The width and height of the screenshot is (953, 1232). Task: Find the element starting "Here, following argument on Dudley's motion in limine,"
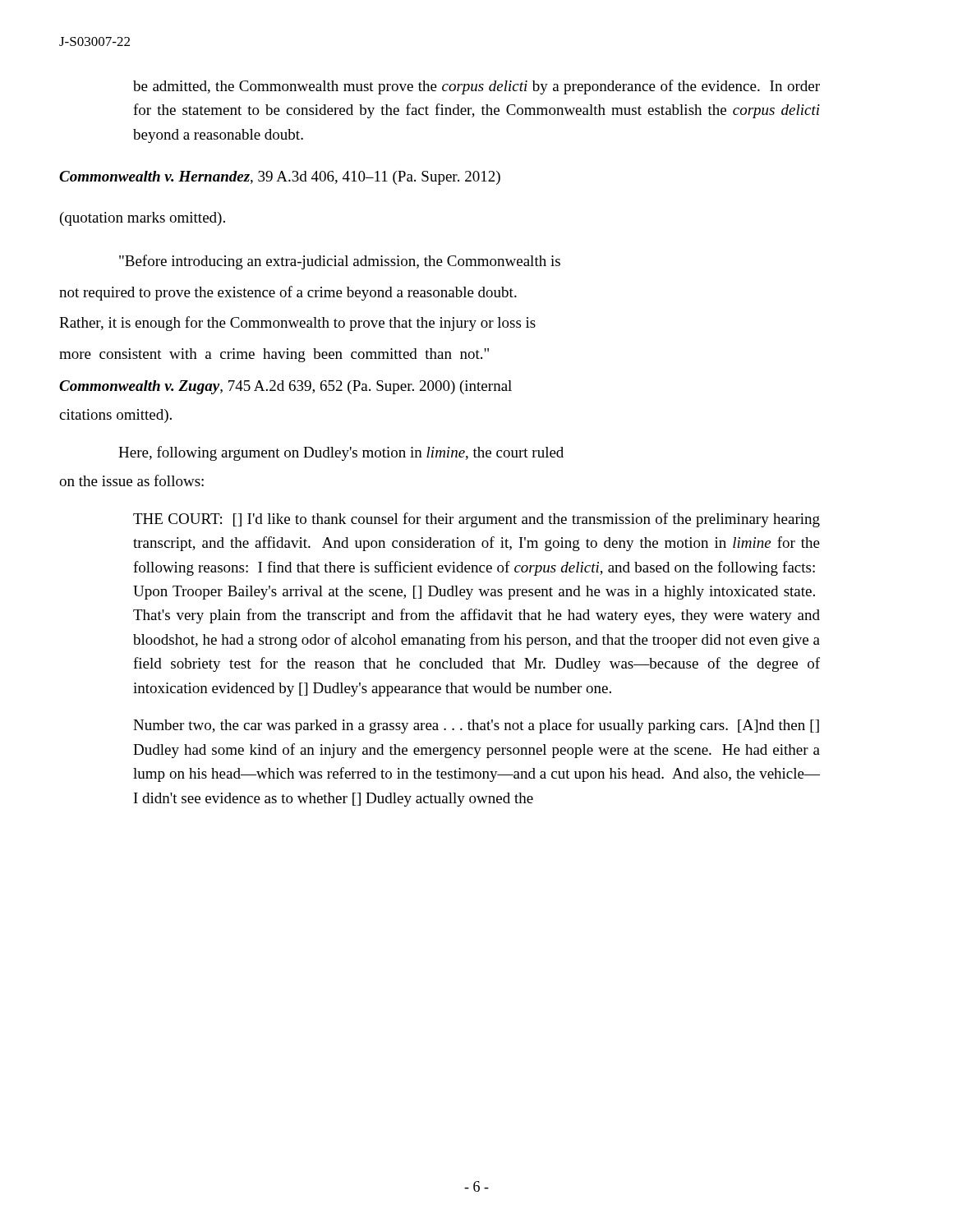pyautogui.click(x=476, y=452)
